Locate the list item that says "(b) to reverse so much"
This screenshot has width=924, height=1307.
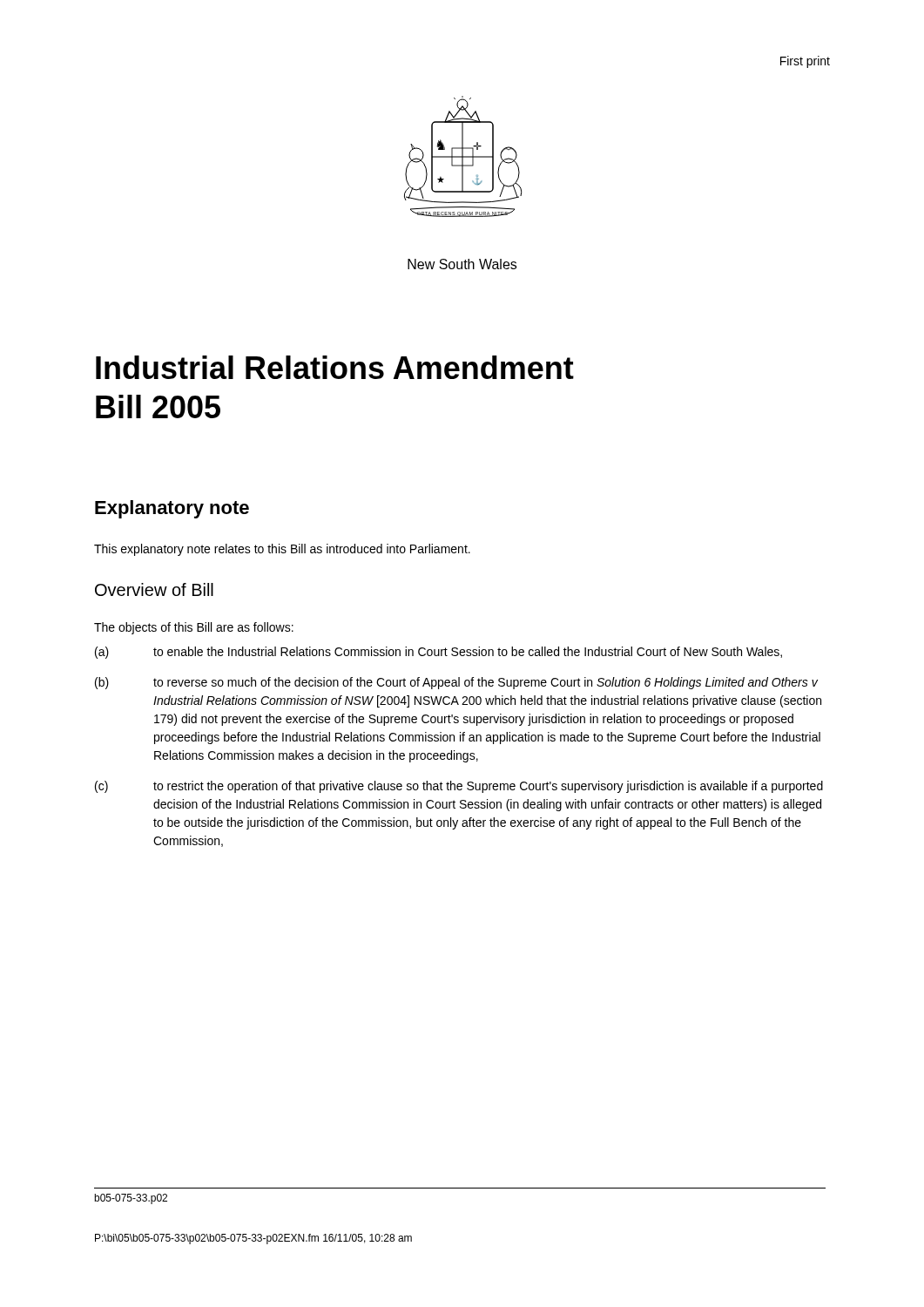460,719
